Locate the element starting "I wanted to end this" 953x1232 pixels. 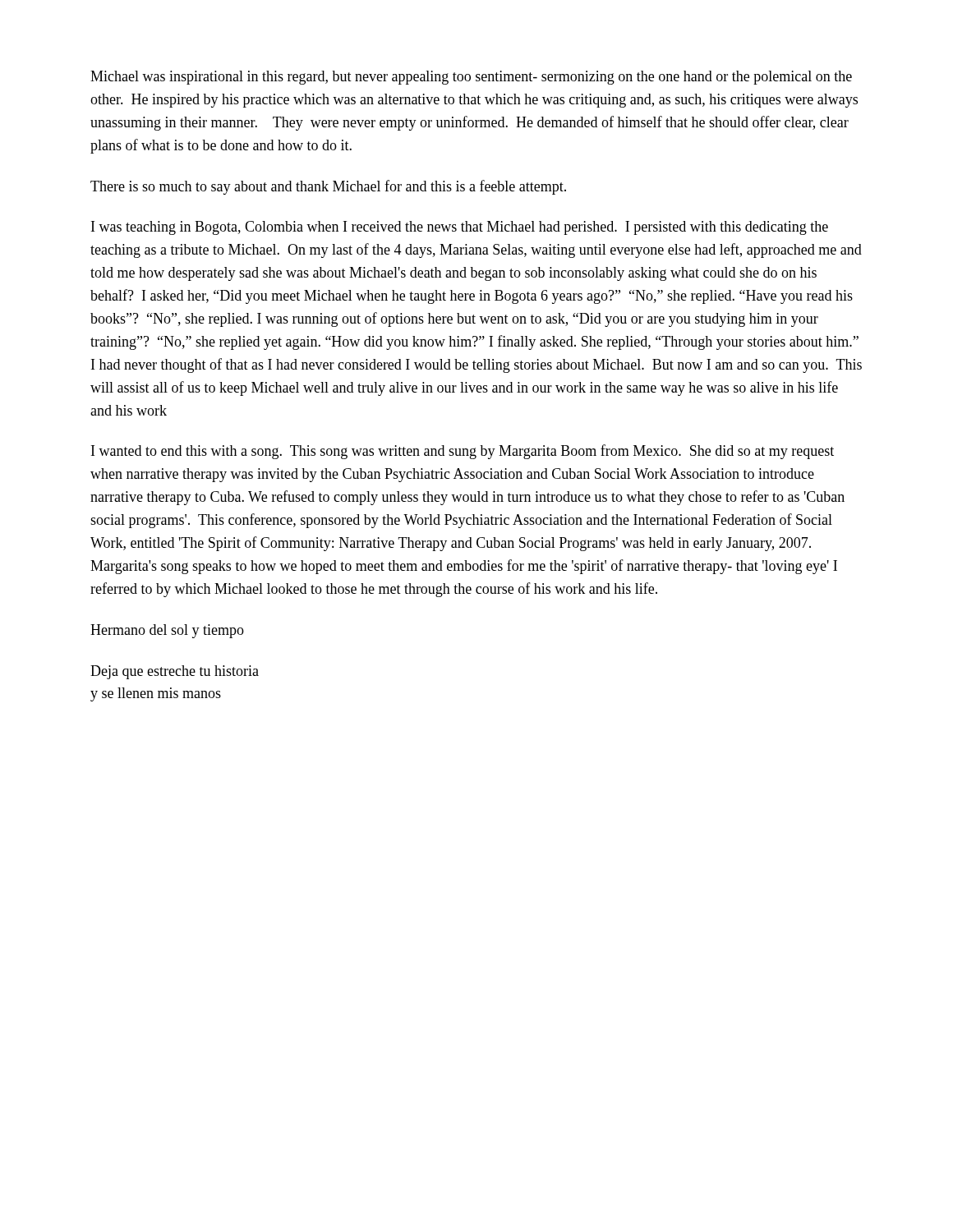pyautogui.click(x=468, y=520)
